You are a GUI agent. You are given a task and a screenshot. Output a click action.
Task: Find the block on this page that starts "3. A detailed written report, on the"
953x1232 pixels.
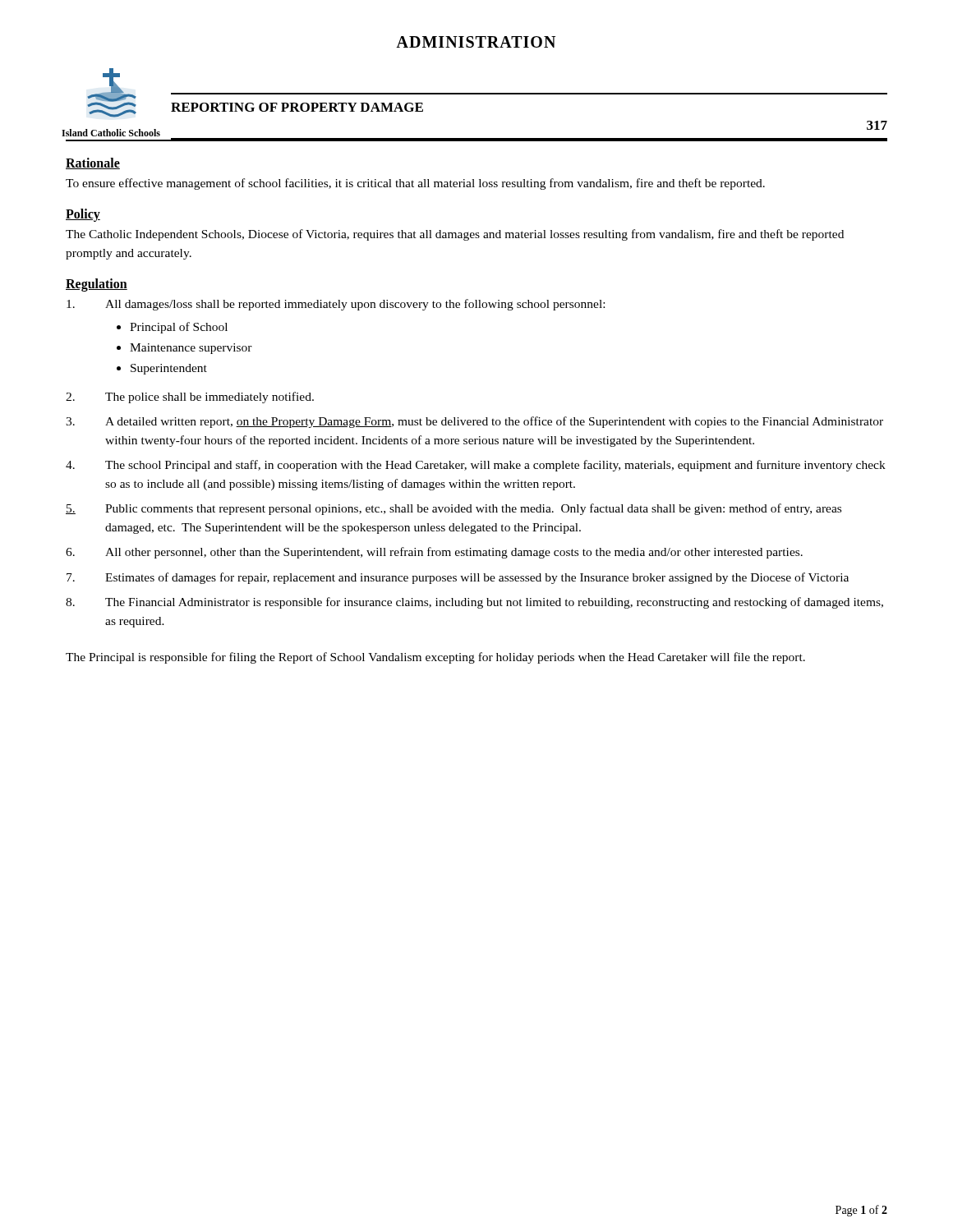pos(476,431)
